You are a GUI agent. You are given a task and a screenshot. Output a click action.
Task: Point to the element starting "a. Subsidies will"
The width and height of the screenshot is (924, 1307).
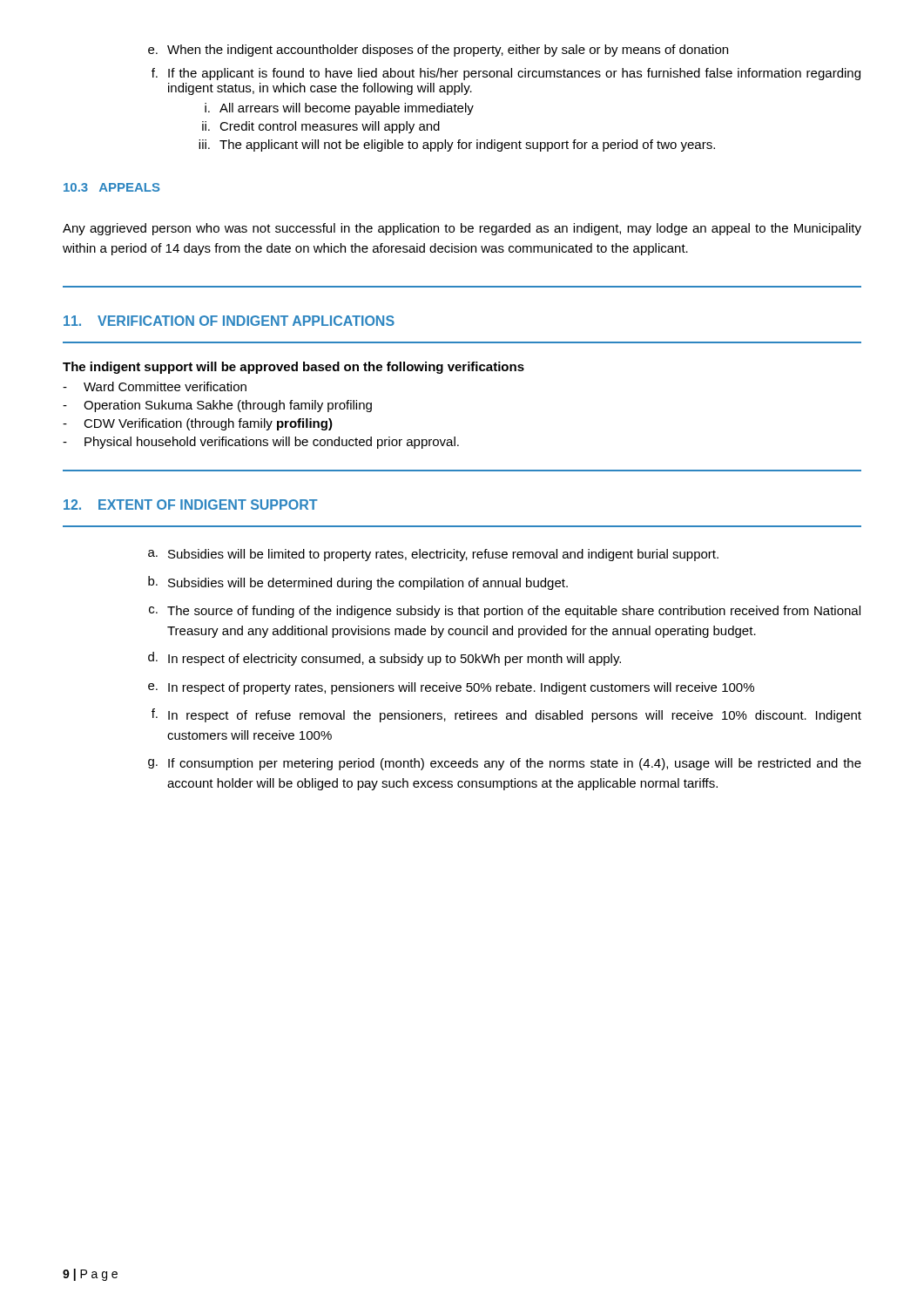tap(462, 554)
